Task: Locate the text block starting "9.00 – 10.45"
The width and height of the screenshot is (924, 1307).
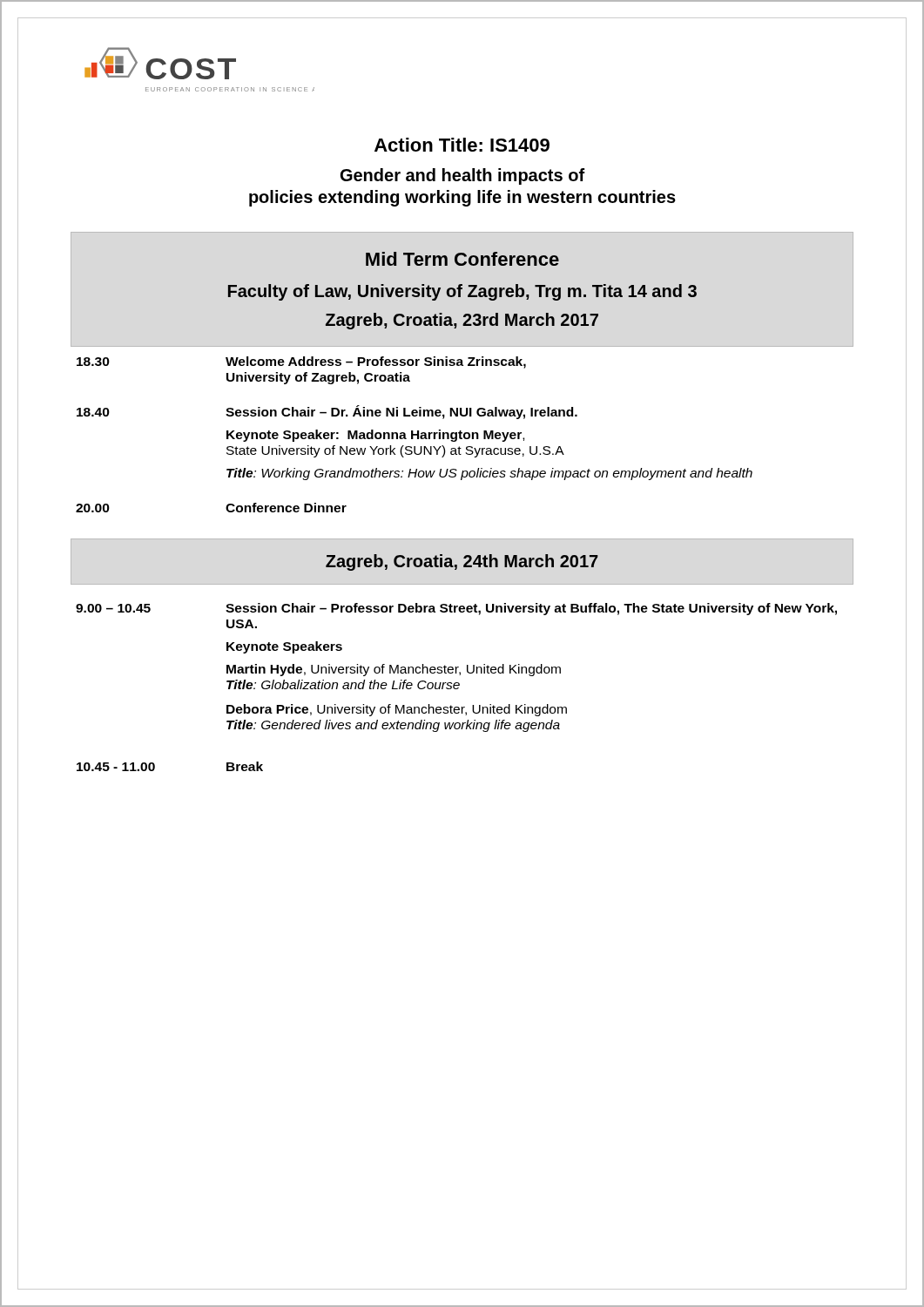Action: click(x=113, y=608)
